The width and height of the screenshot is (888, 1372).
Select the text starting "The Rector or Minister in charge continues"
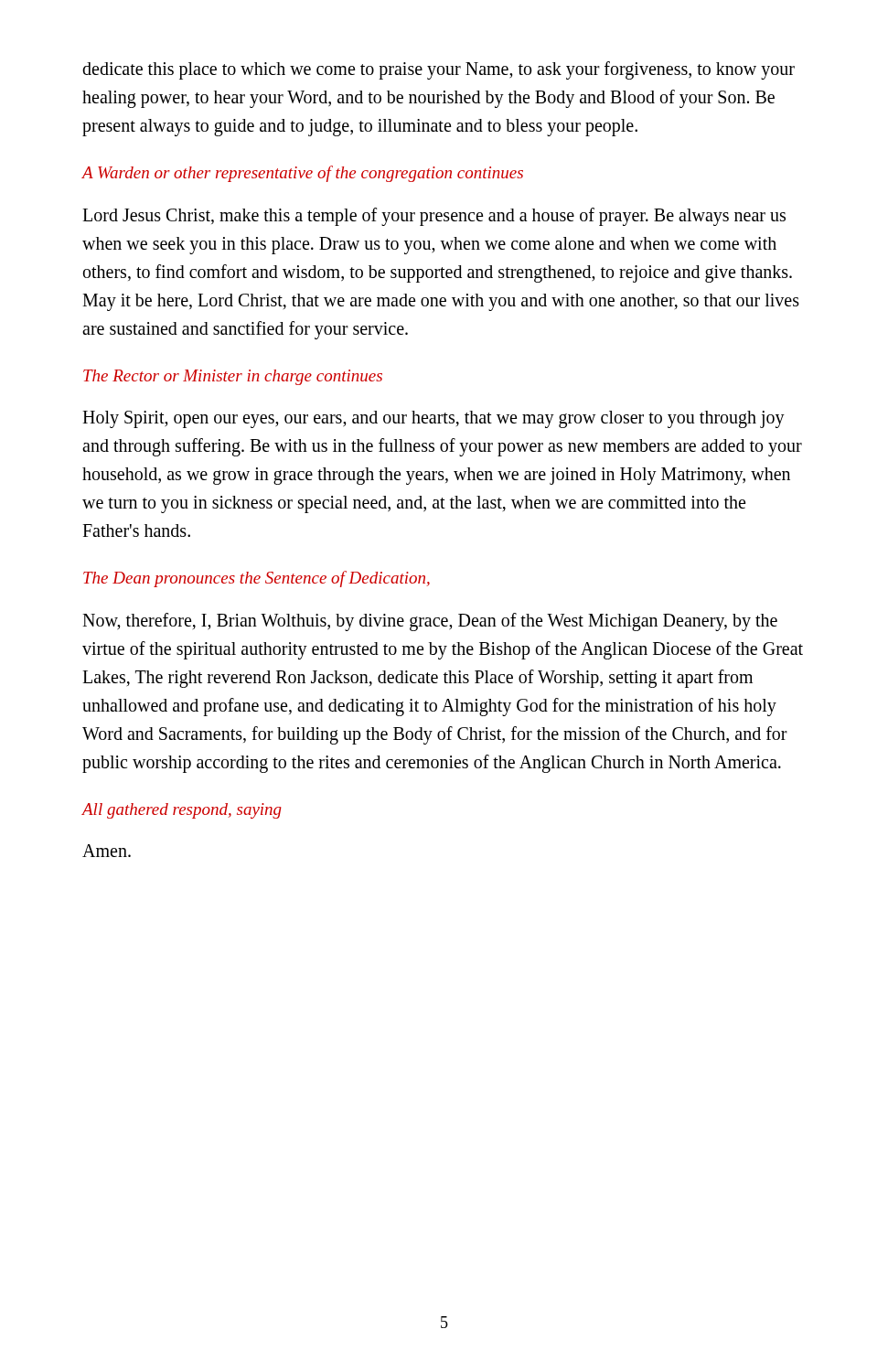click(x=233, y=375)
